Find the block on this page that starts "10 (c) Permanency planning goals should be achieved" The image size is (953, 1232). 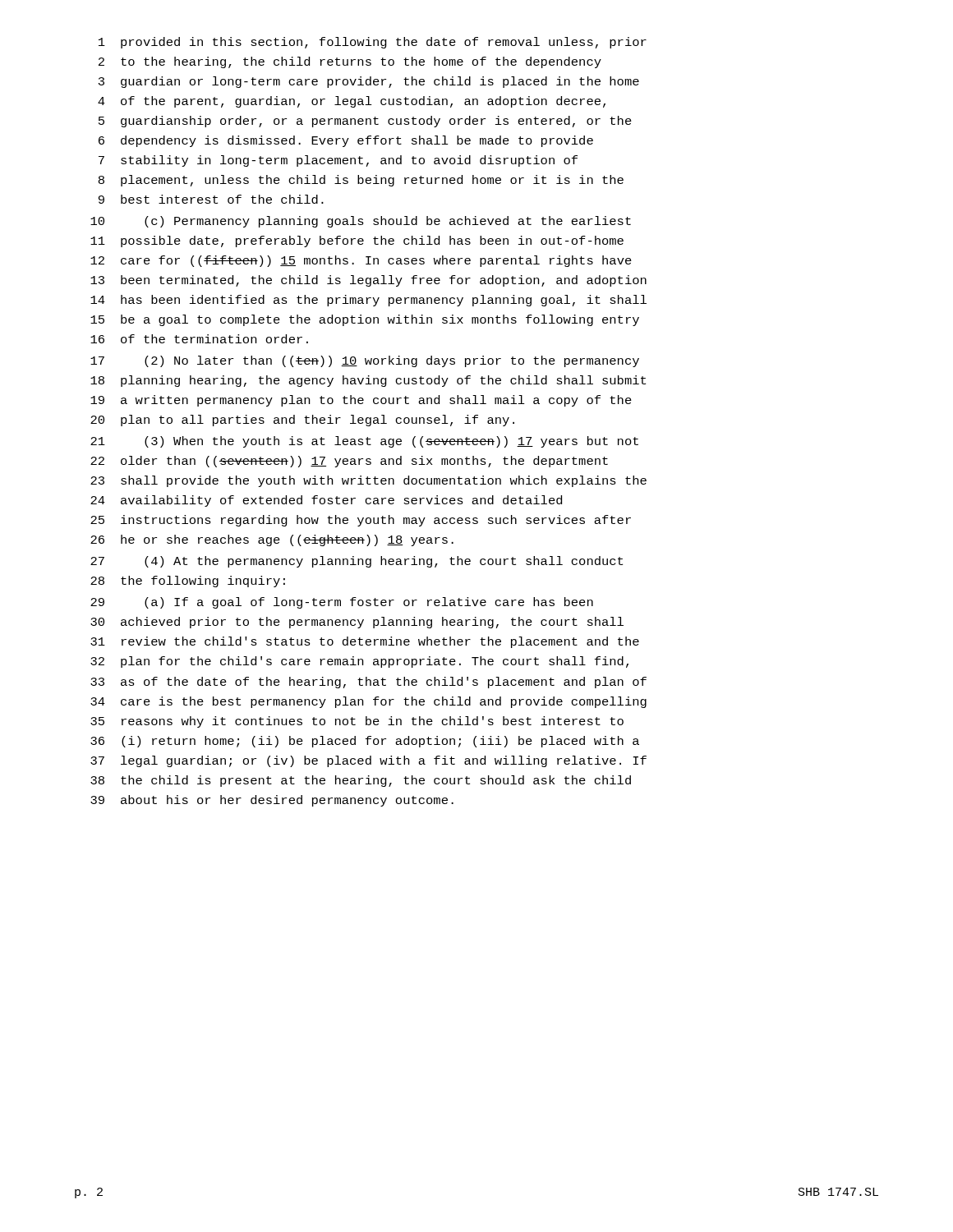[476, 281]
